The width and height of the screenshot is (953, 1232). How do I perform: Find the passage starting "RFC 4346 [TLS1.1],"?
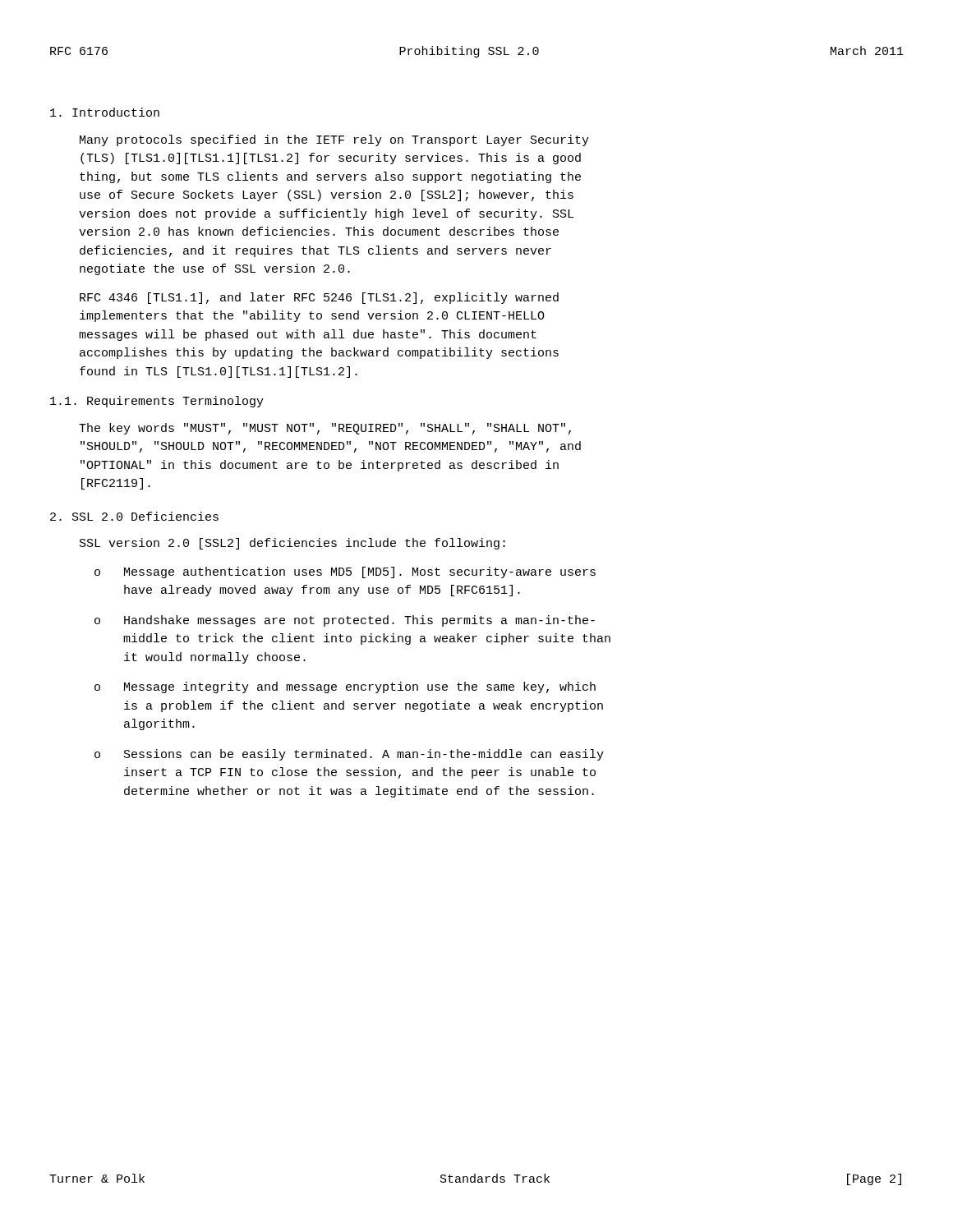coord(319,335)
